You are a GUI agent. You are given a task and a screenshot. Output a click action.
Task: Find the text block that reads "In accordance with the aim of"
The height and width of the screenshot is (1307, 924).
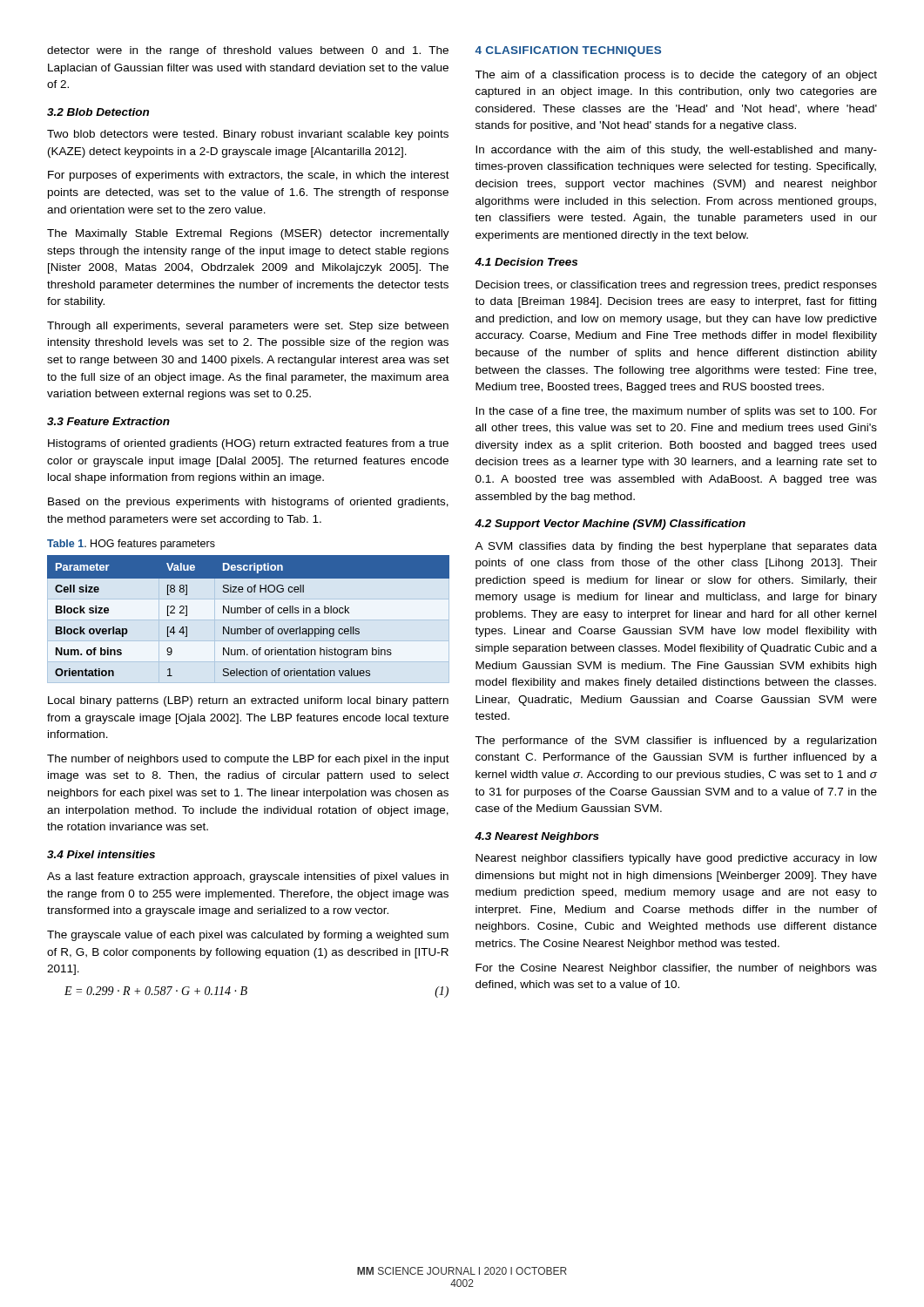tap(676, 192)
